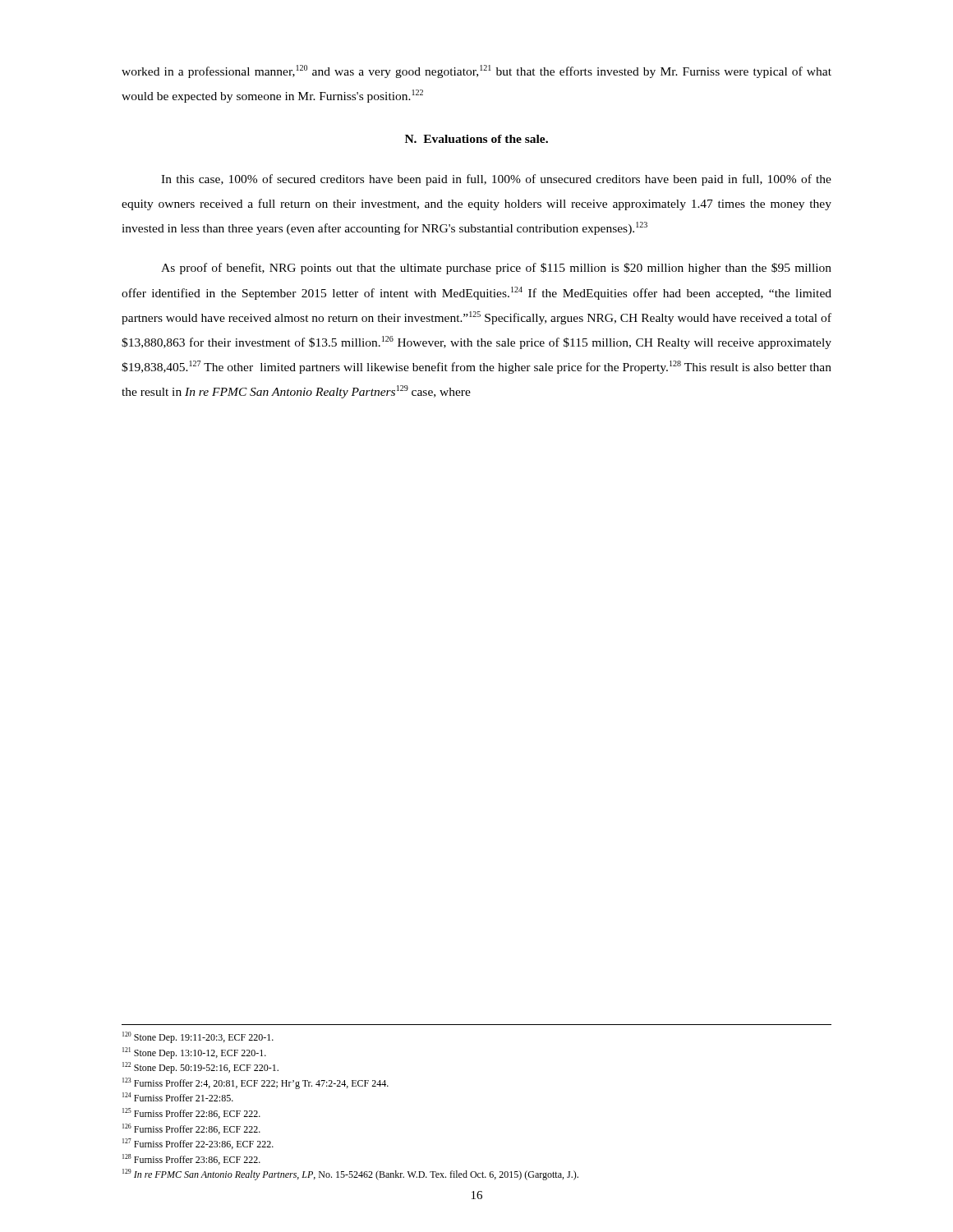Where is the passage that starts "125 Furniss Proffer 22:86, ECF"?

pos(191,1113)
